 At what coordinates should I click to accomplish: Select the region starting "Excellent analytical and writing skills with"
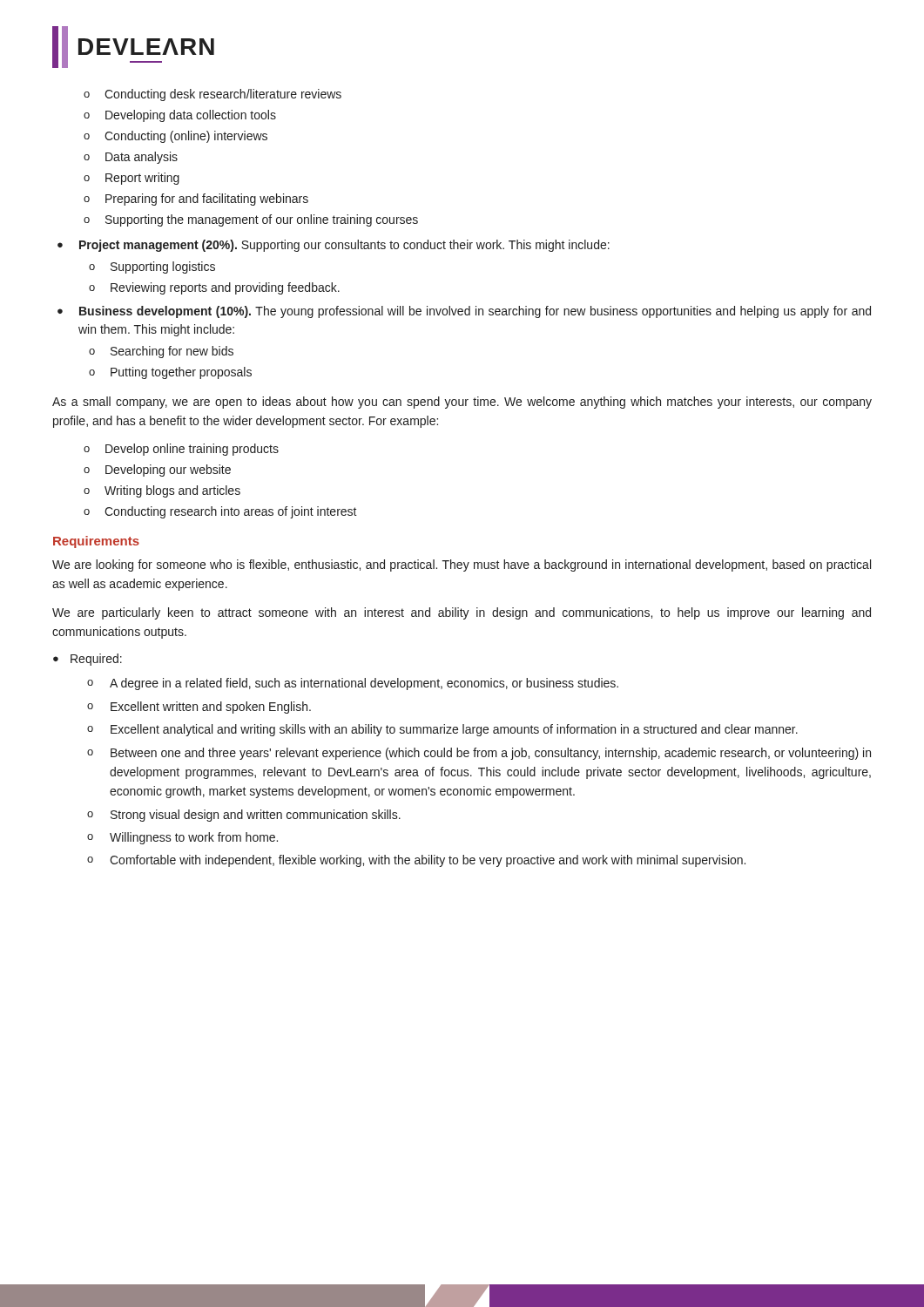(x=454, y=729)
